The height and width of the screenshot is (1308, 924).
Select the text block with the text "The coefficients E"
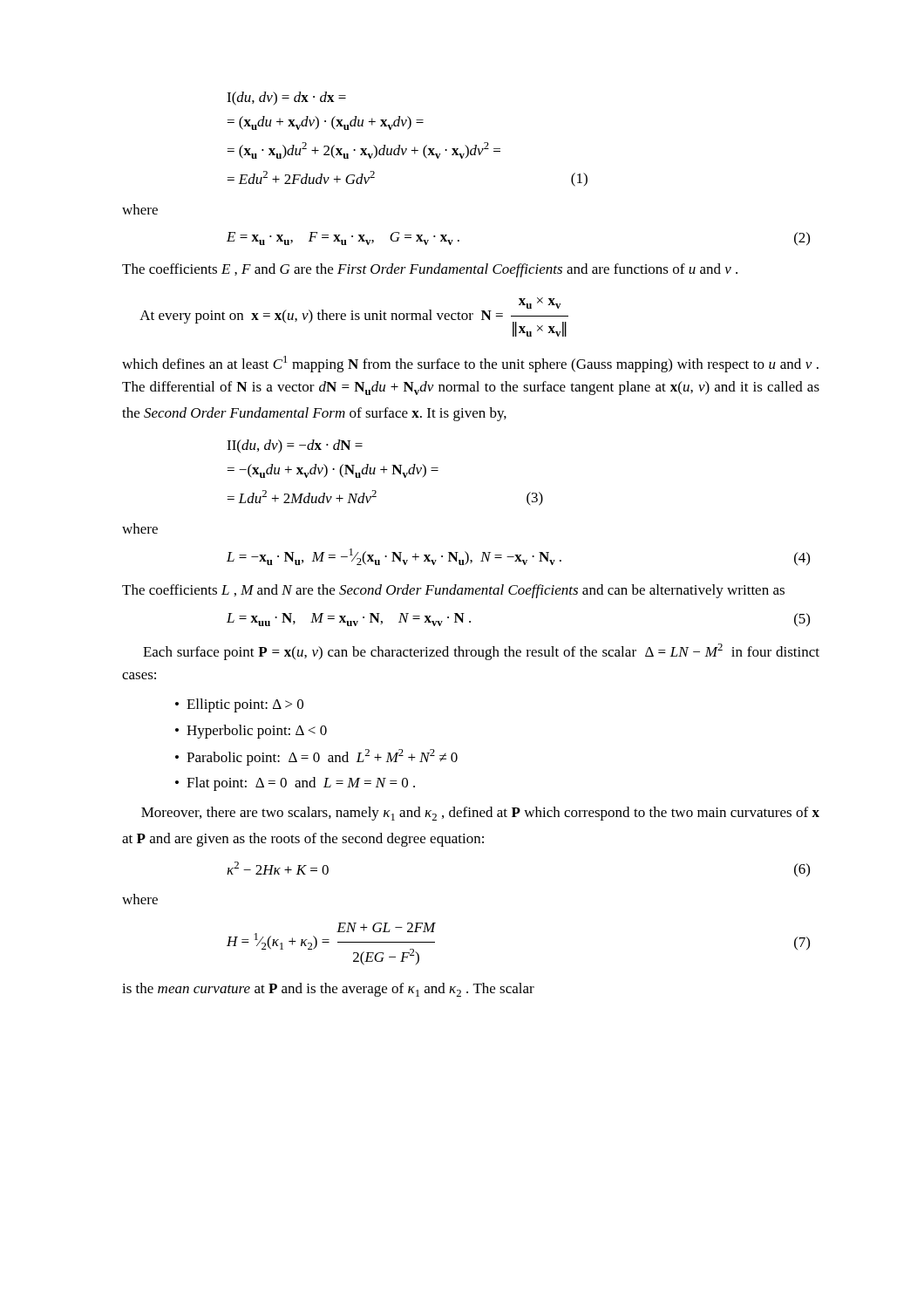click(x=430, y=269)
